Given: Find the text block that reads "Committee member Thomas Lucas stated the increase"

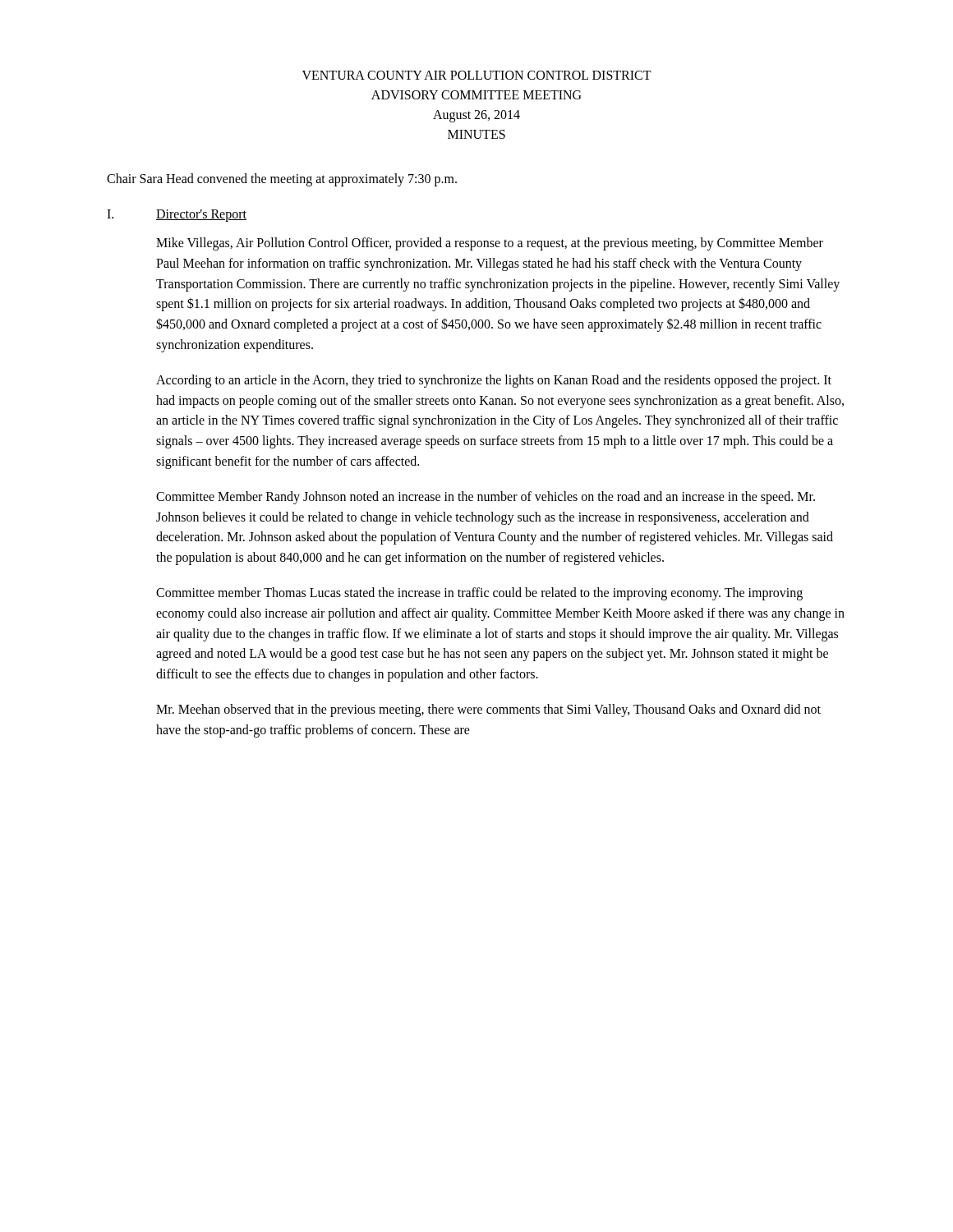Looking at the screenshot, I should (500, 633).
